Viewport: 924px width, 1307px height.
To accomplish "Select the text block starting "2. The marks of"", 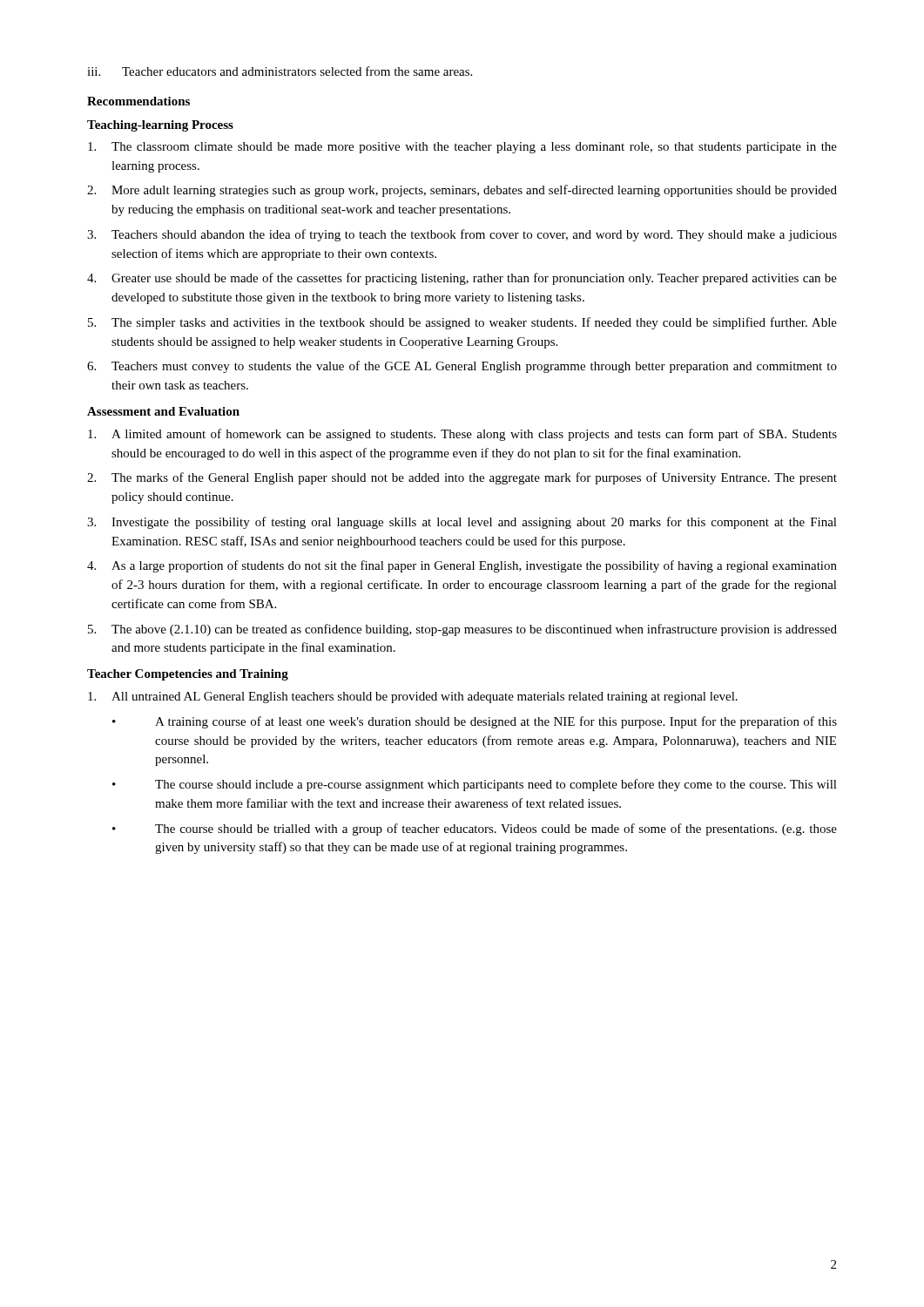I will click(x=462, y=488).
